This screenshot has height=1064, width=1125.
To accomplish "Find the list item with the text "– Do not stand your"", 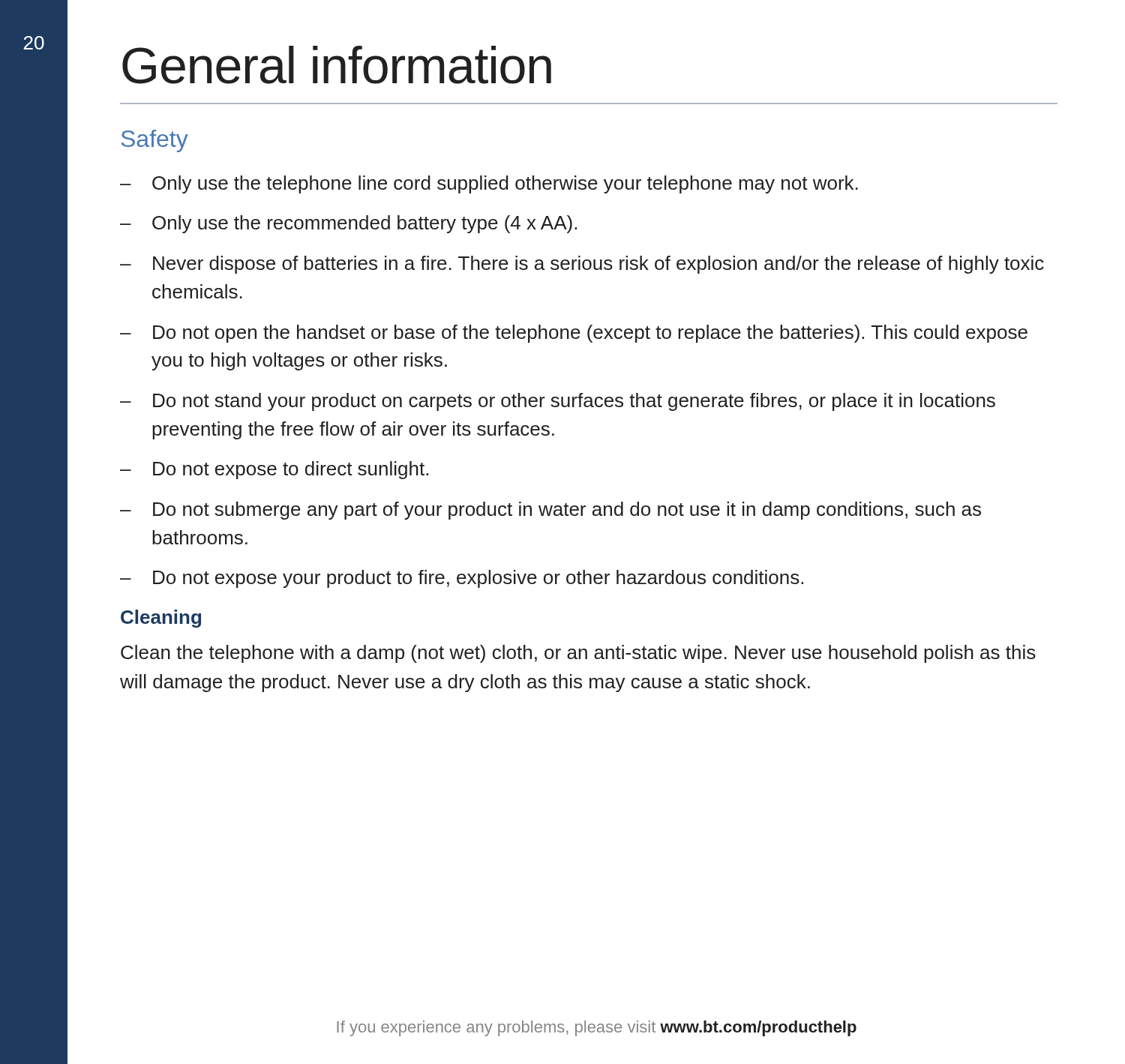I will (x=589, y=415).
